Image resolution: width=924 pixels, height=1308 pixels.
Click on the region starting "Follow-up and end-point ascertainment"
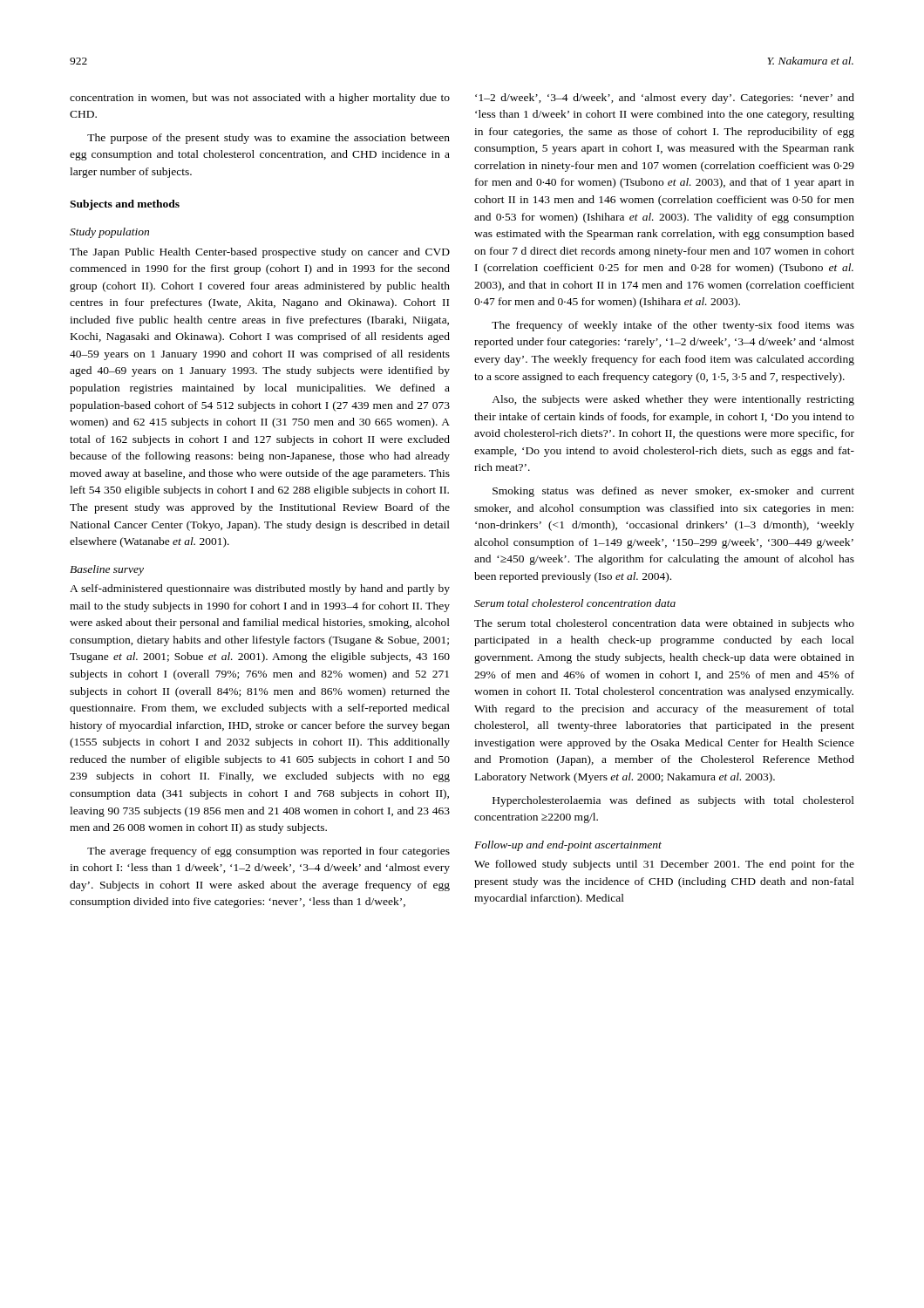point(568,844)
